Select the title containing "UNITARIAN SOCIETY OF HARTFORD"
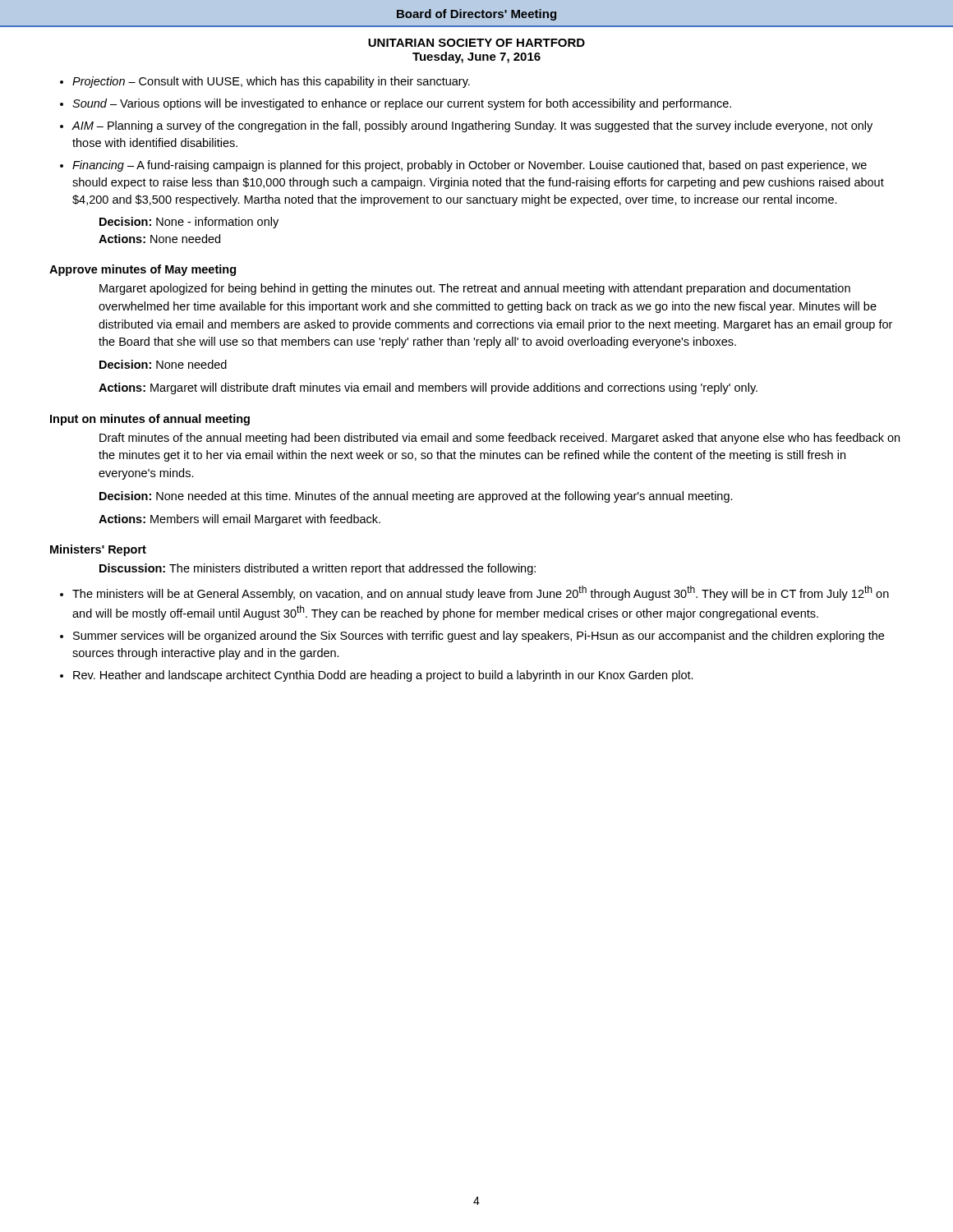The height and width of the screenshot is (1232, 953). pyautogui.click(x=476, y=49)
